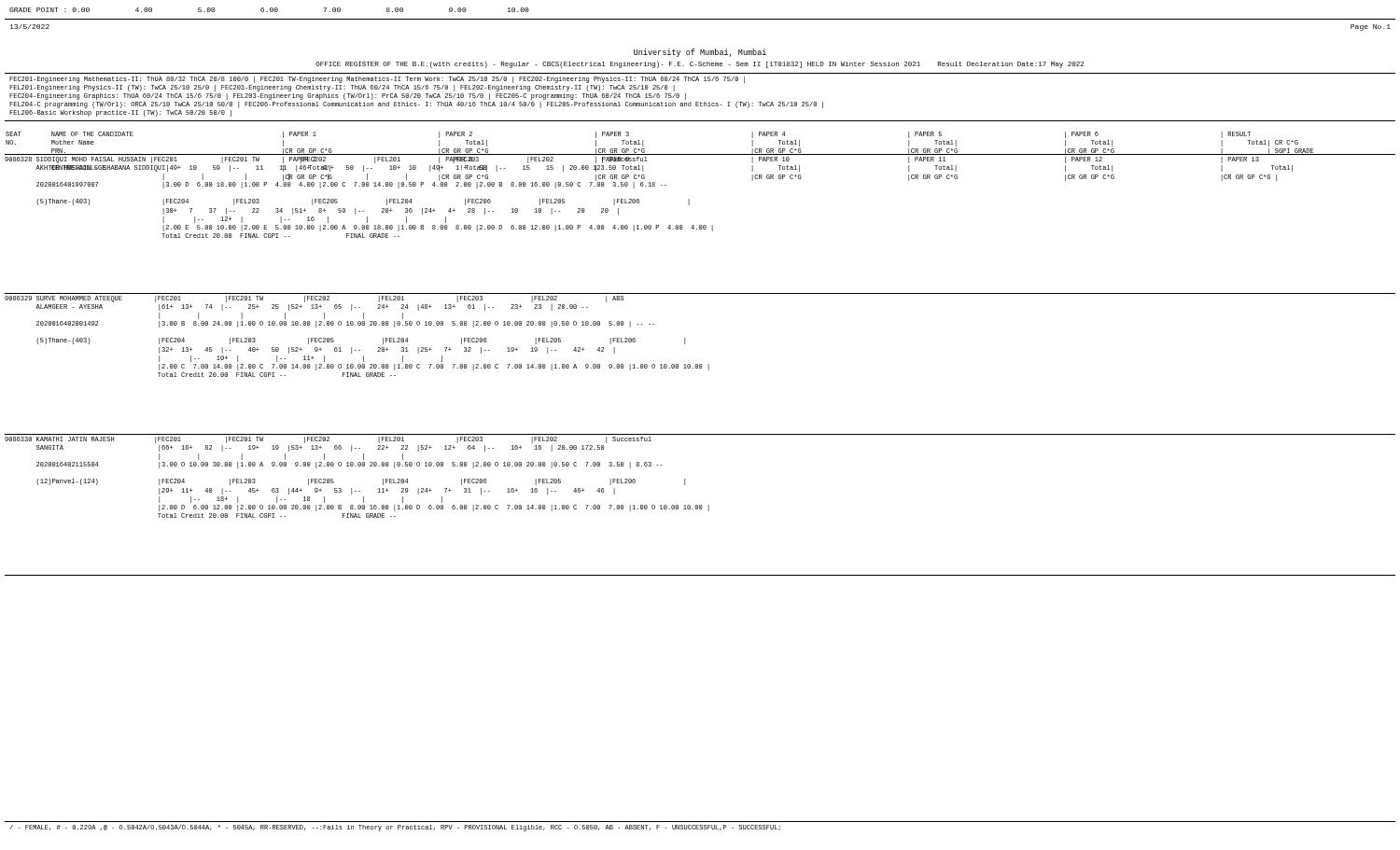The image size is (1400, 850).
Task: Find the passage starting "Page No.1"
Action: tap(1370, 27)
